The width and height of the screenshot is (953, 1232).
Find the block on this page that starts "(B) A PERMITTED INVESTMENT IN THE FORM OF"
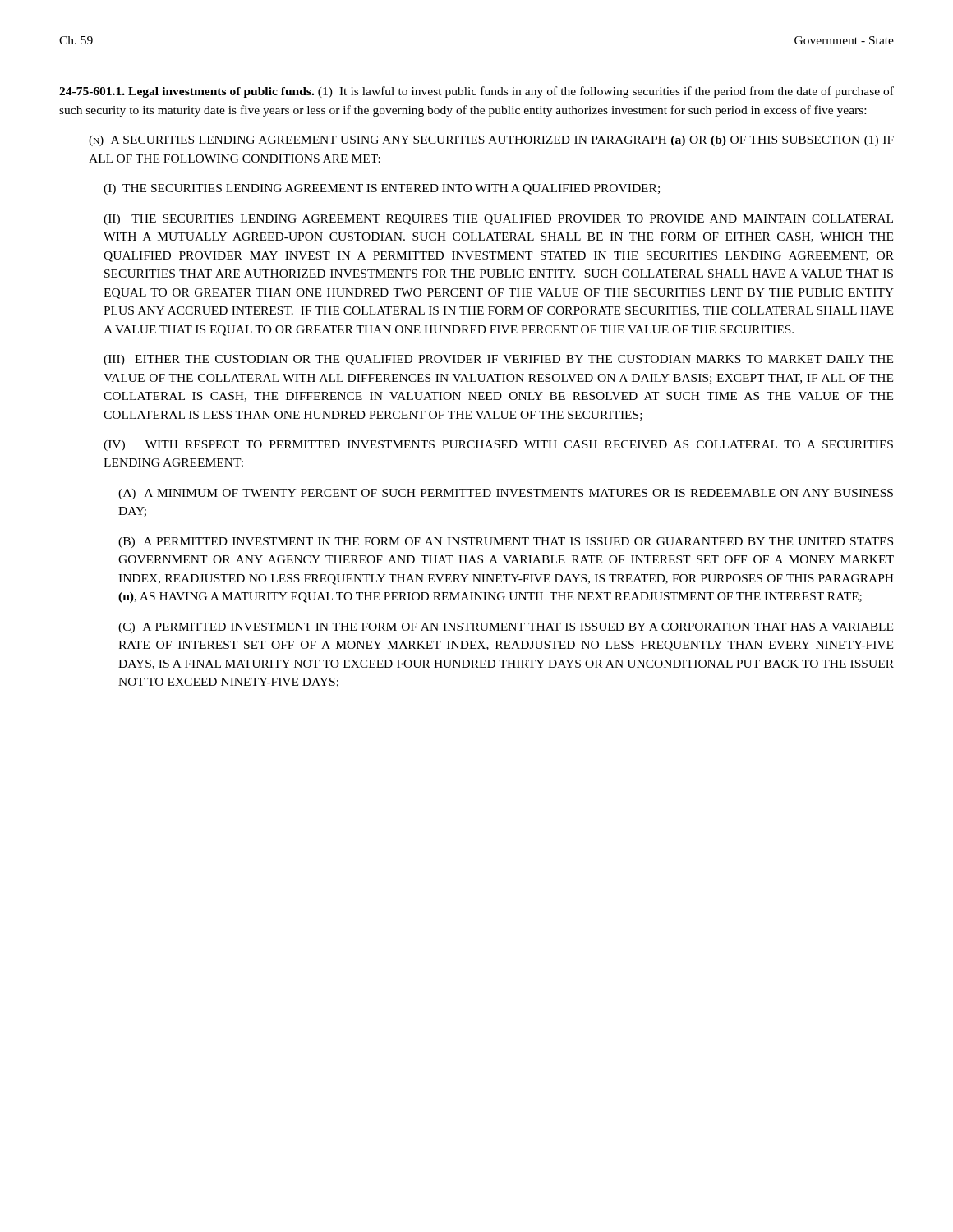506,568
